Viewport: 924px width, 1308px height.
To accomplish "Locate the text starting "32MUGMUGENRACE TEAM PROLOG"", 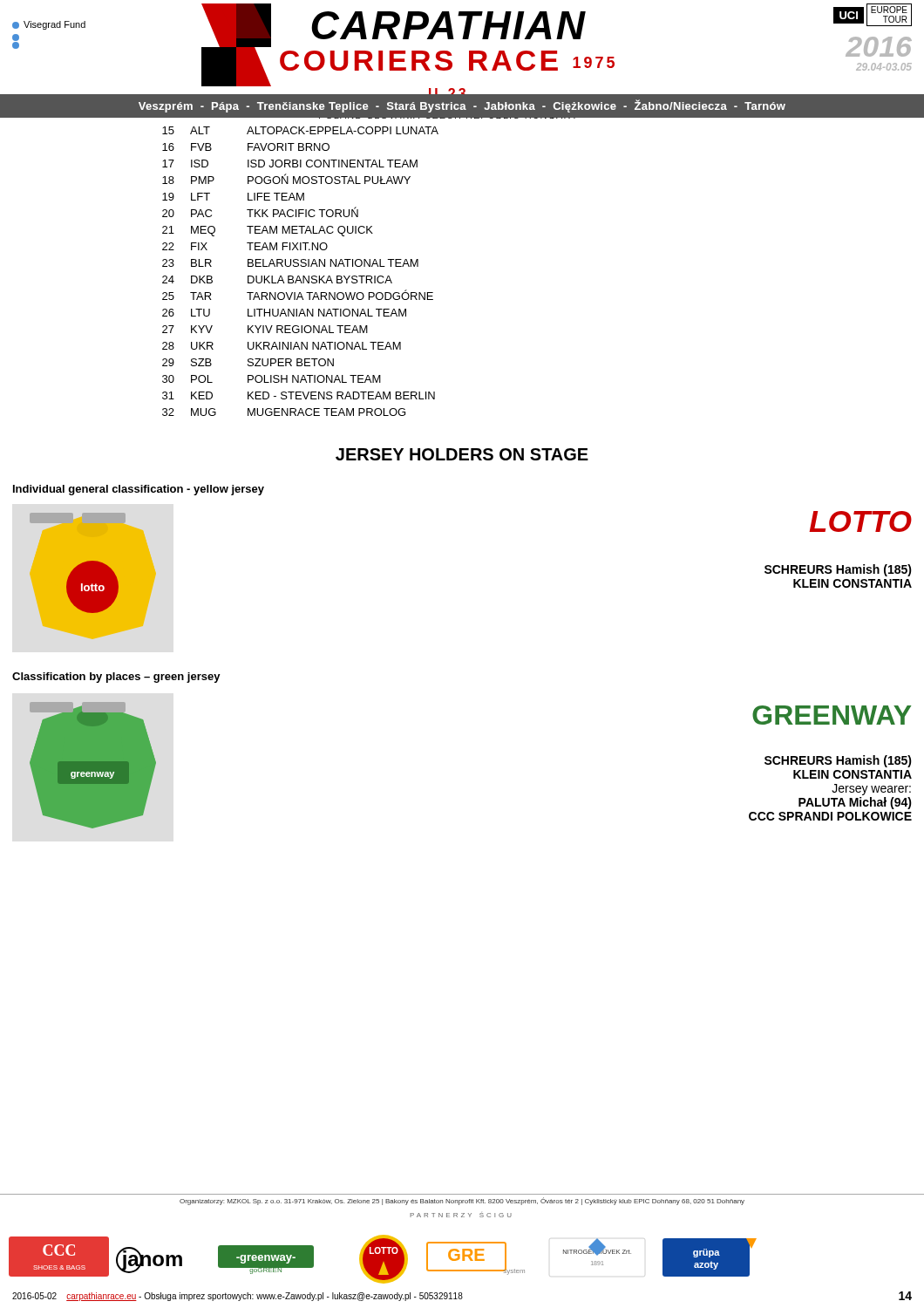I will [269, 412].
